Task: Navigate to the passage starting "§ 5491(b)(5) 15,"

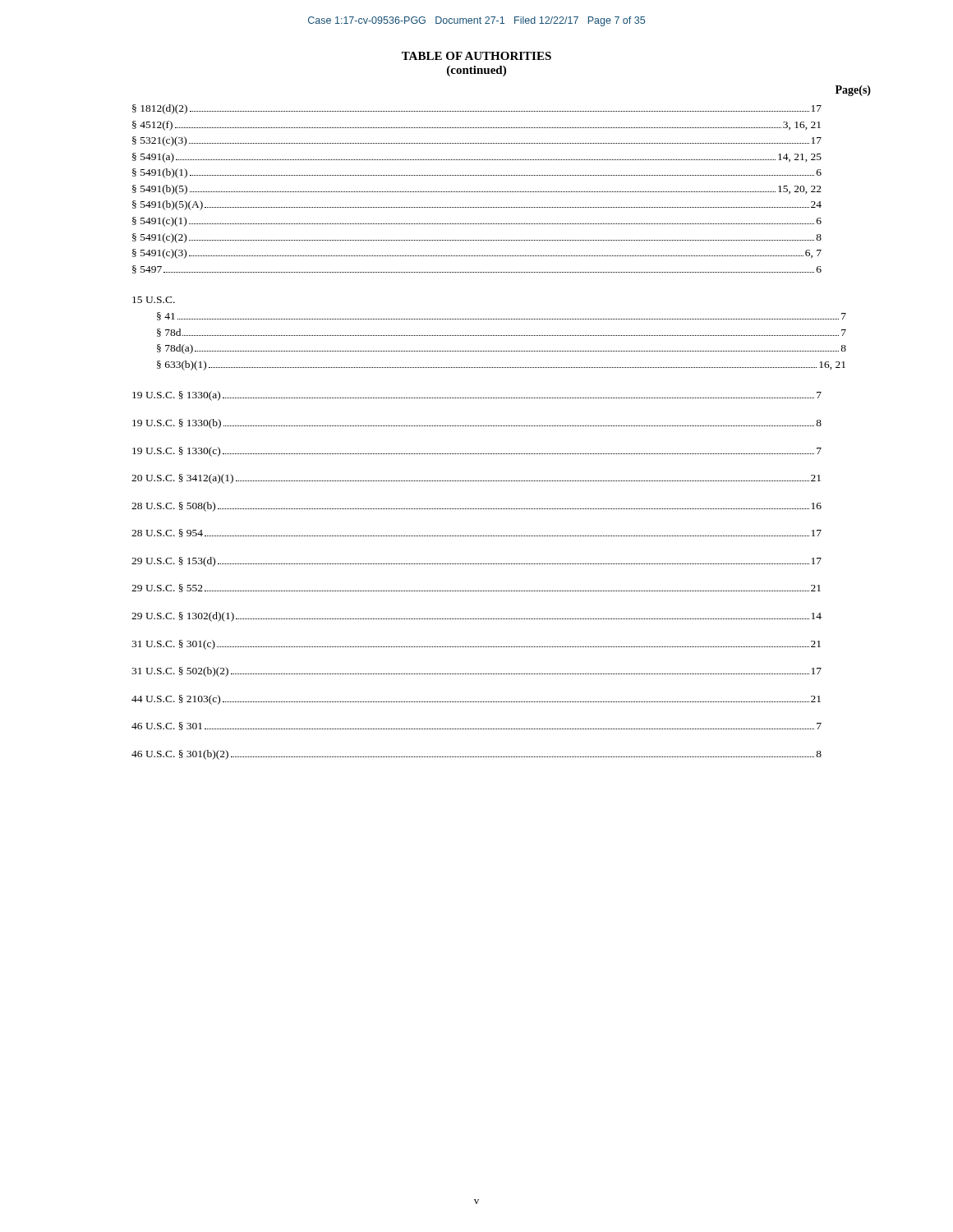Action: click(476, 189)
